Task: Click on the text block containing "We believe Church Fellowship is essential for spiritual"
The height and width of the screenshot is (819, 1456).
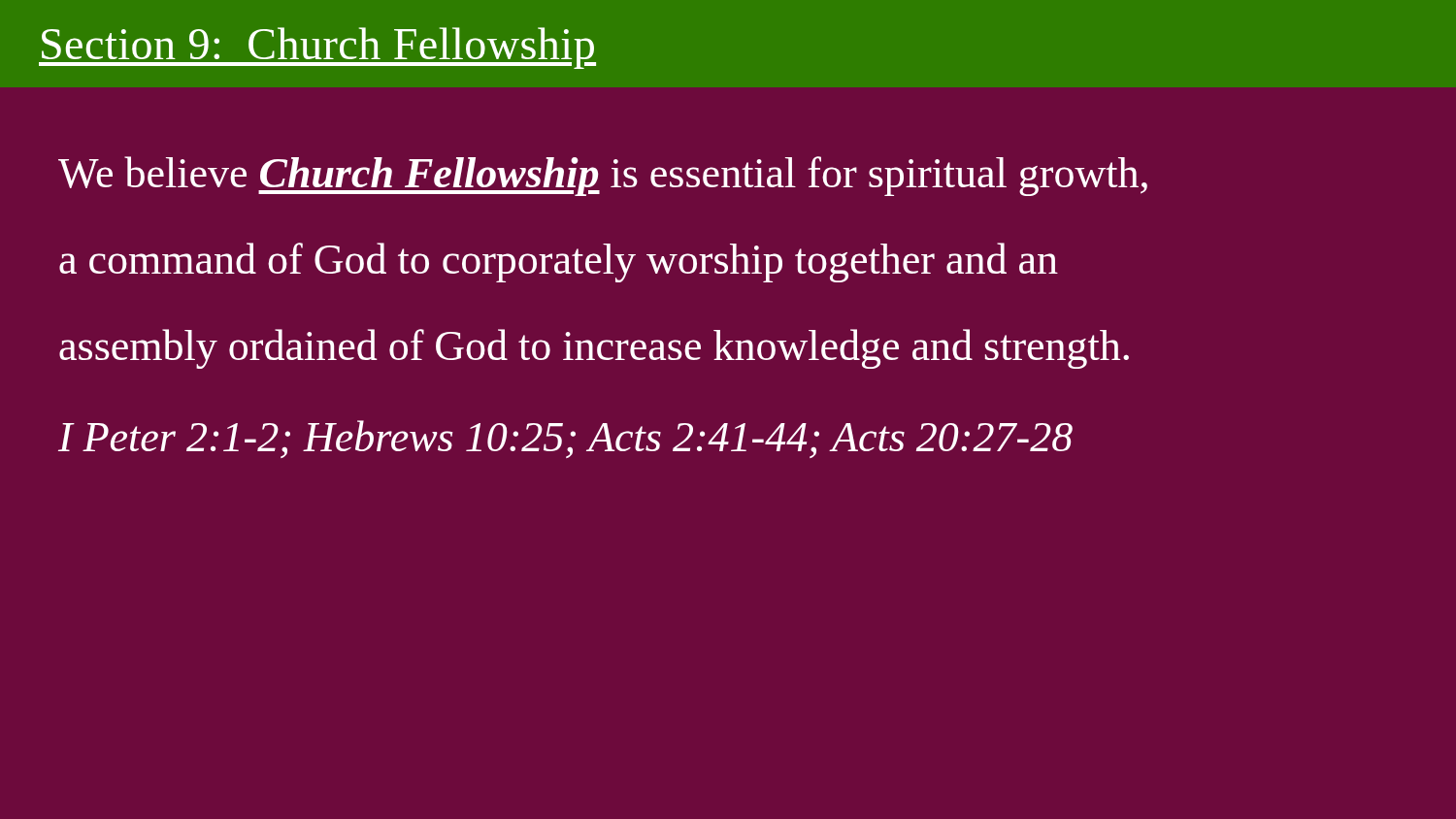Action: pos(604,173)
